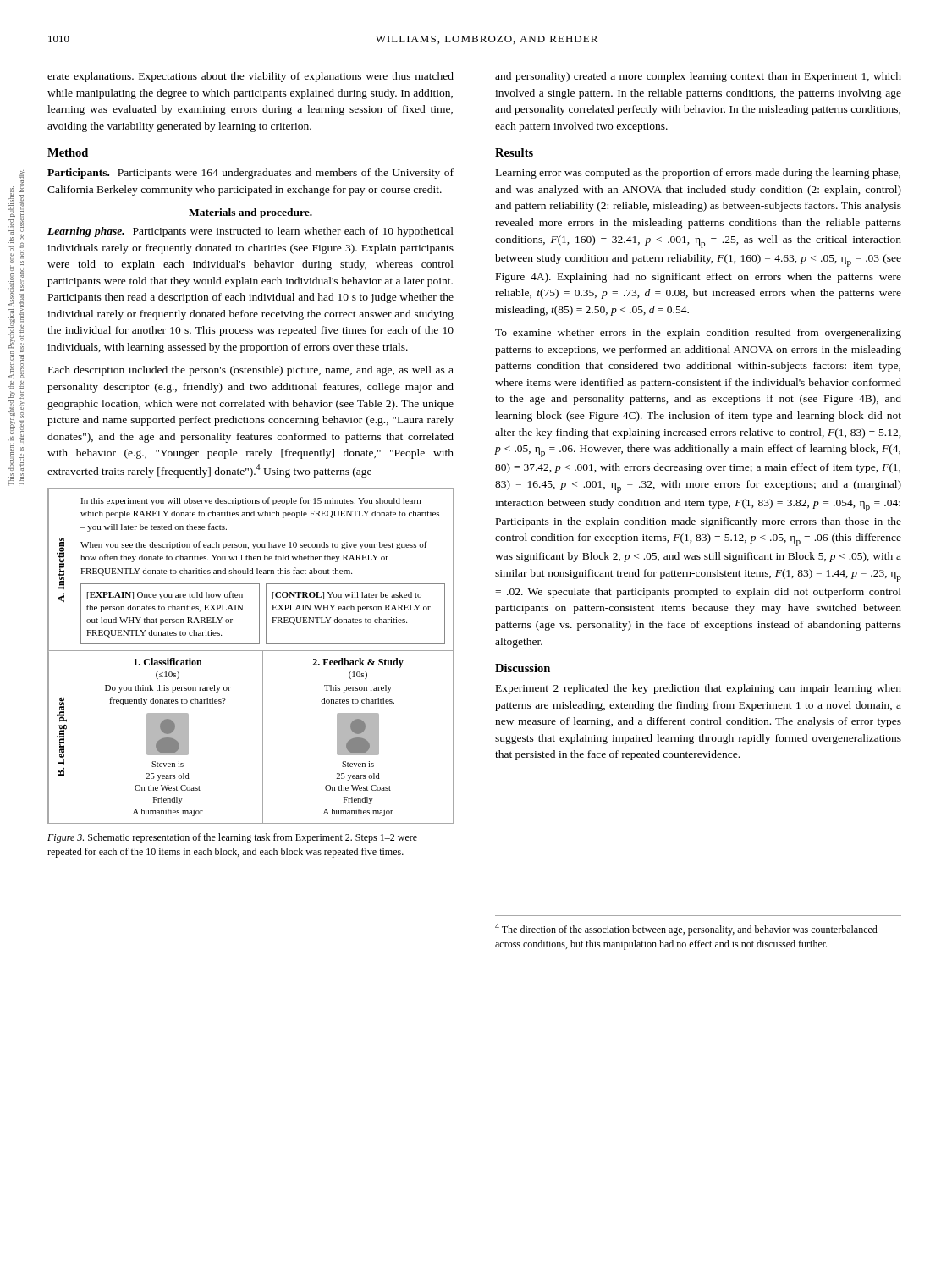This screenshot has width=952, height=1270.
Task: Point to the passage starting "and personality) created"
Action: pos(698,101)
